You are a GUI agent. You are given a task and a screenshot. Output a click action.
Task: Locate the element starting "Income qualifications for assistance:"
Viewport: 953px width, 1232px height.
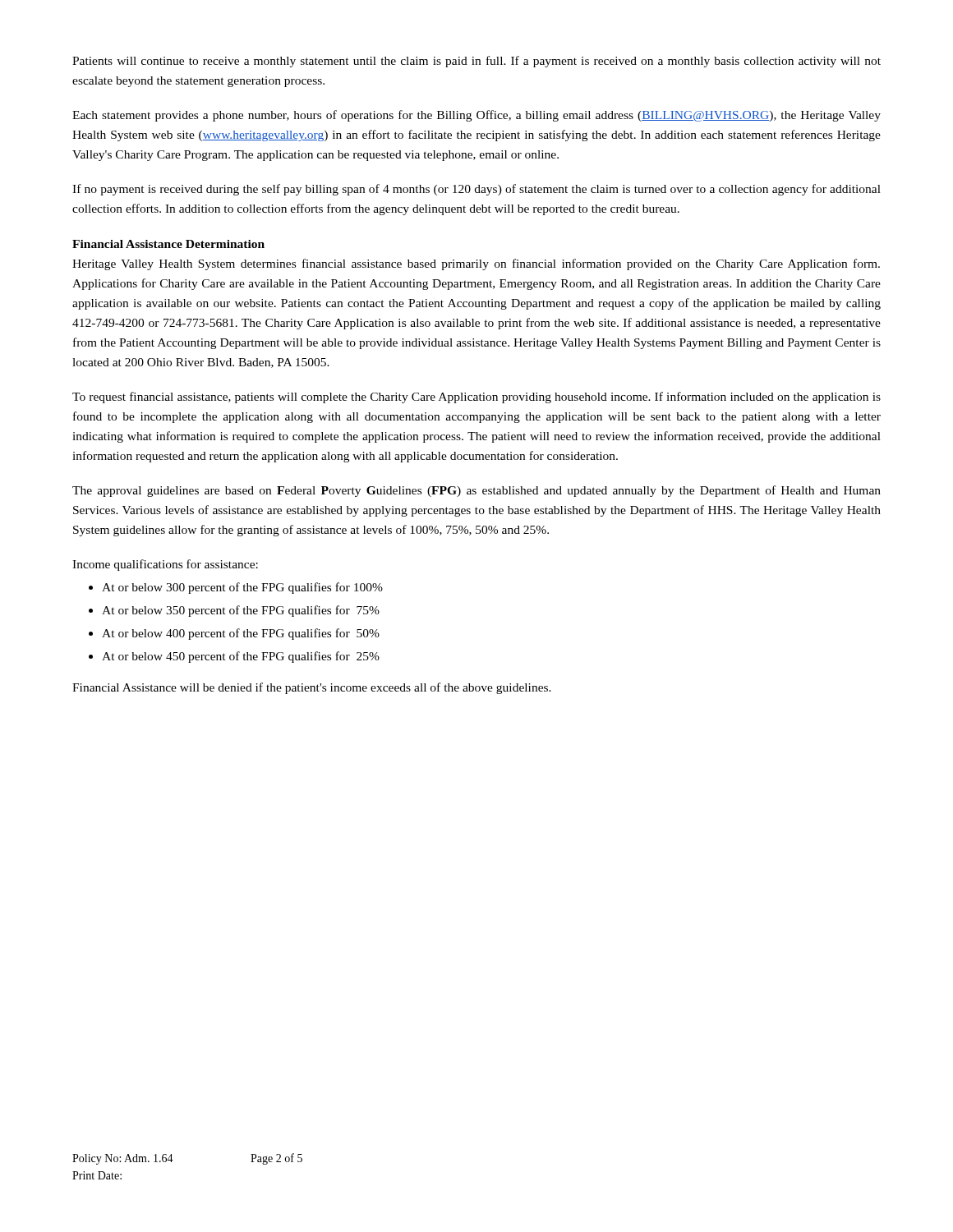pos(165,564)
